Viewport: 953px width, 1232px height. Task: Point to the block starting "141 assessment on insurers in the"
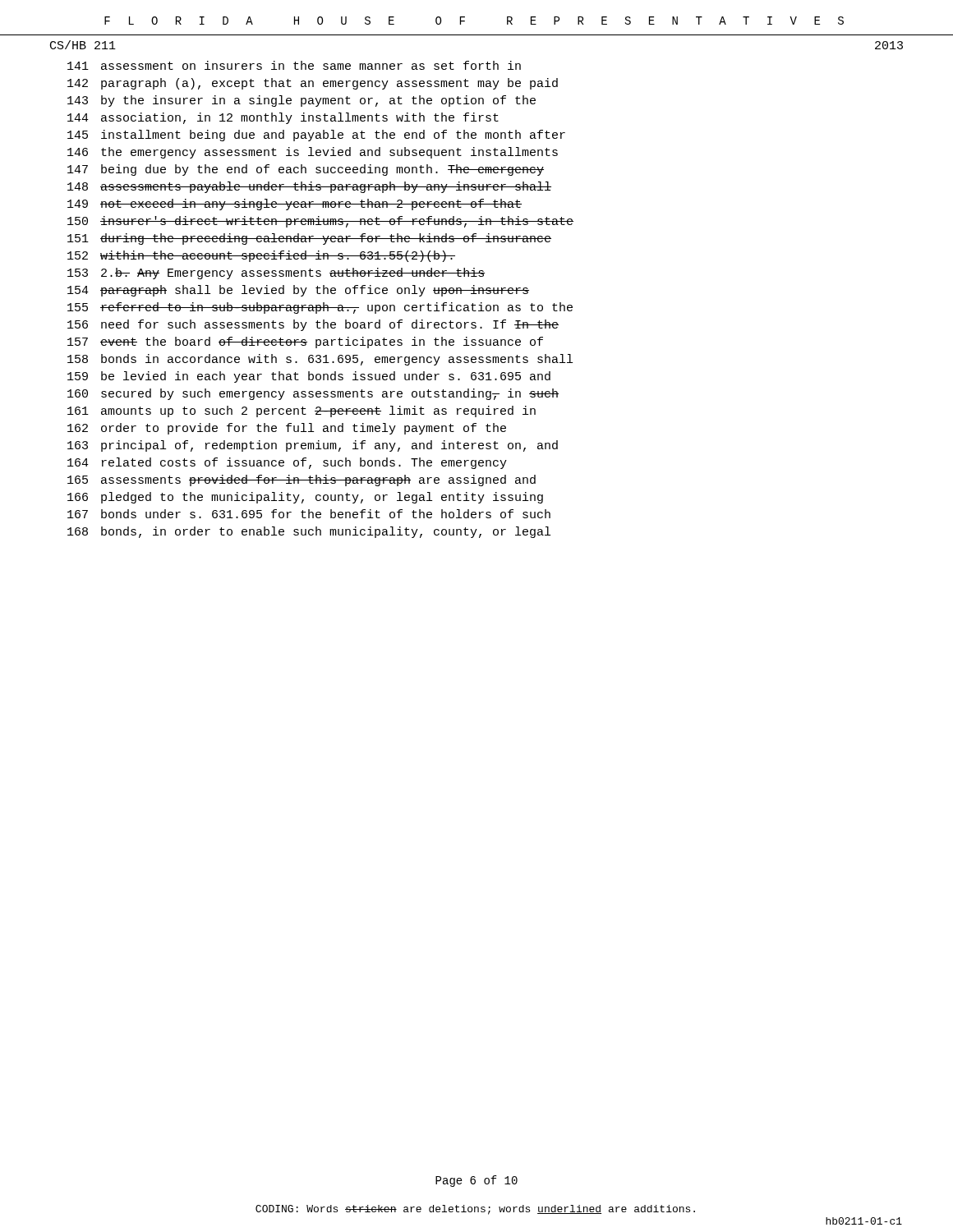tap(476, 301)
